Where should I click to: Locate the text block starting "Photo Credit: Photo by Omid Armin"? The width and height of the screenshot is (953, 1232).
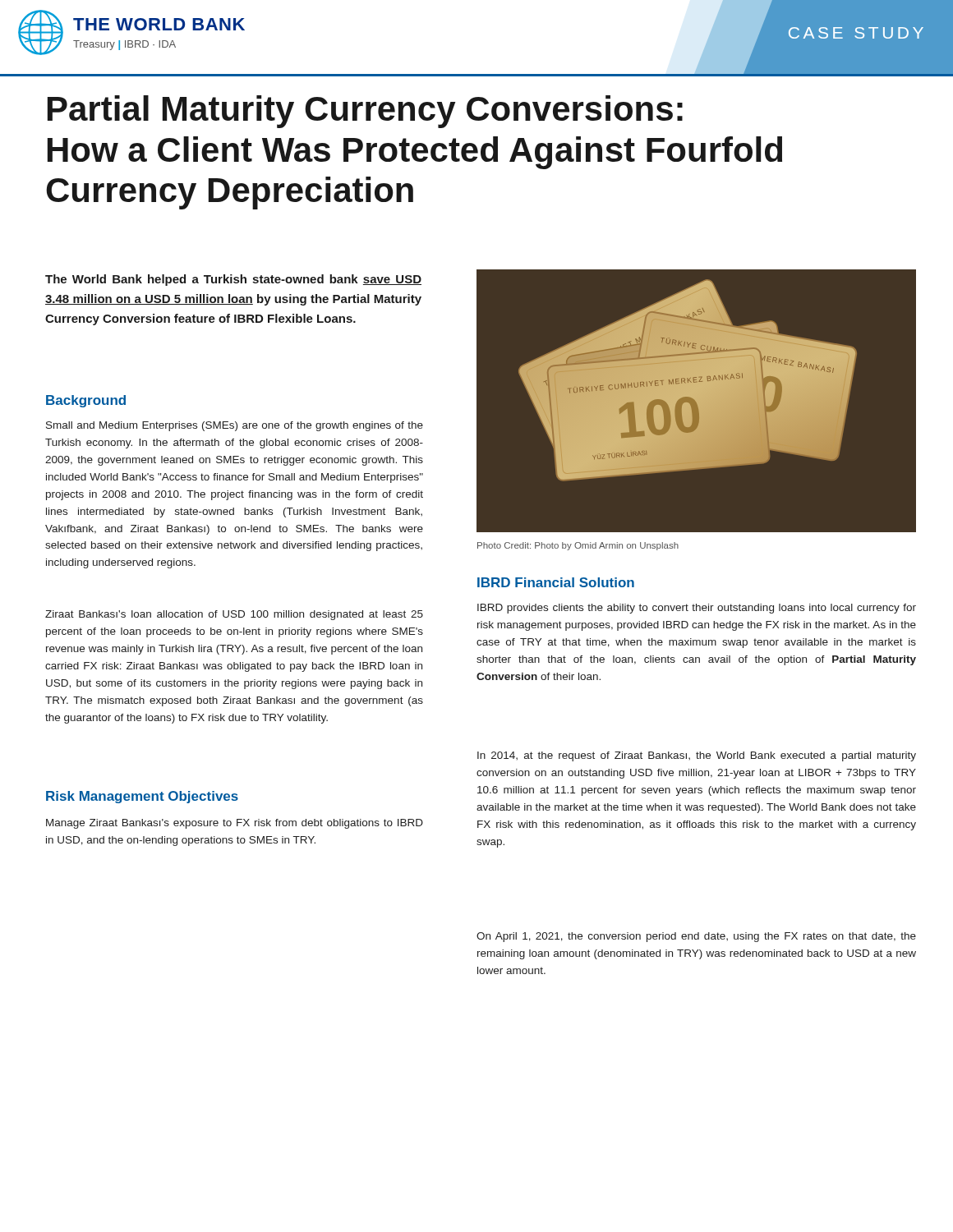click(x=578, y=546)
